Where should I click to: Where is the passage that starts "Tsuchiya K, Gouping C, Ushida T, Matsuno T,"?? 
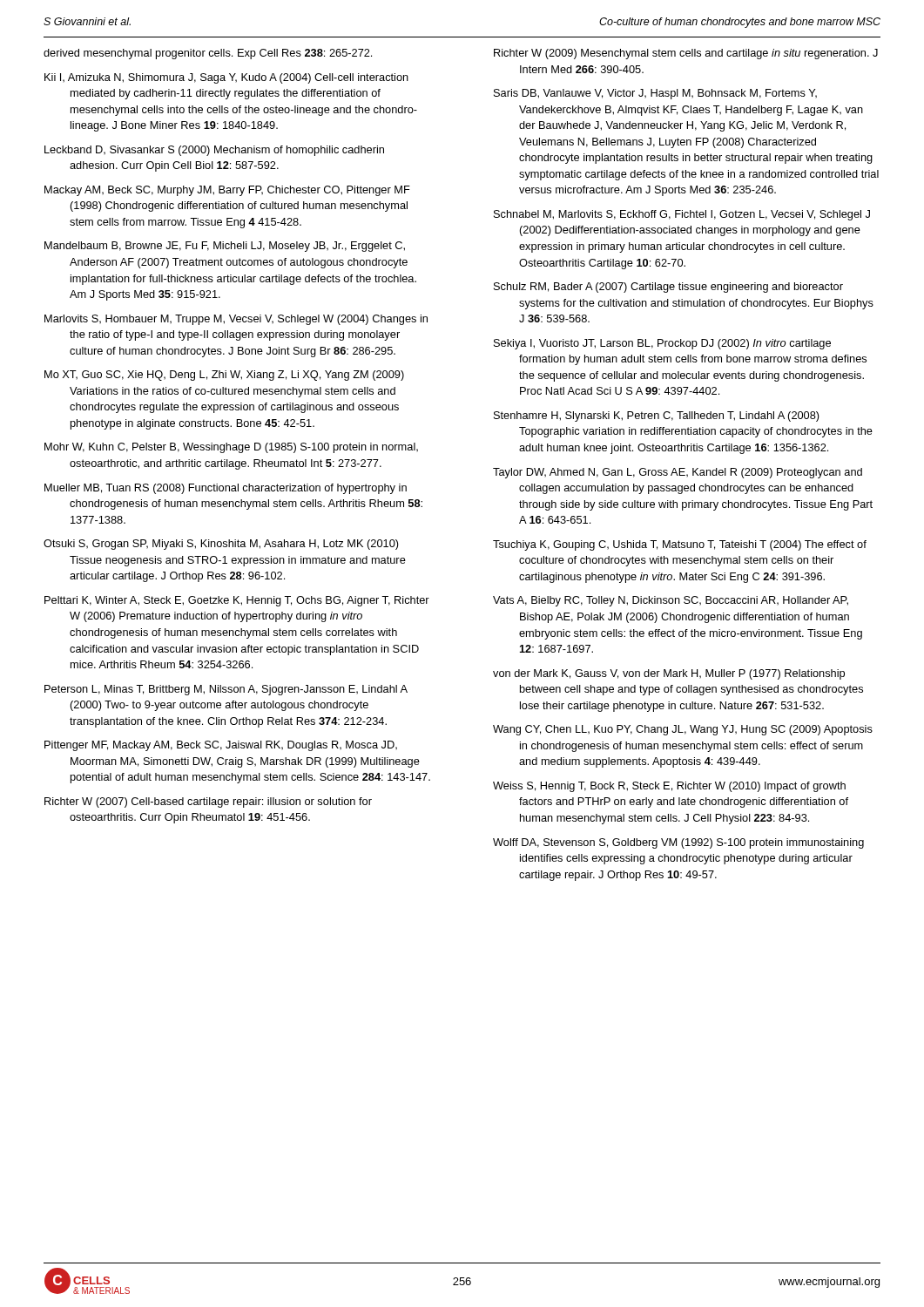(680, 560)
